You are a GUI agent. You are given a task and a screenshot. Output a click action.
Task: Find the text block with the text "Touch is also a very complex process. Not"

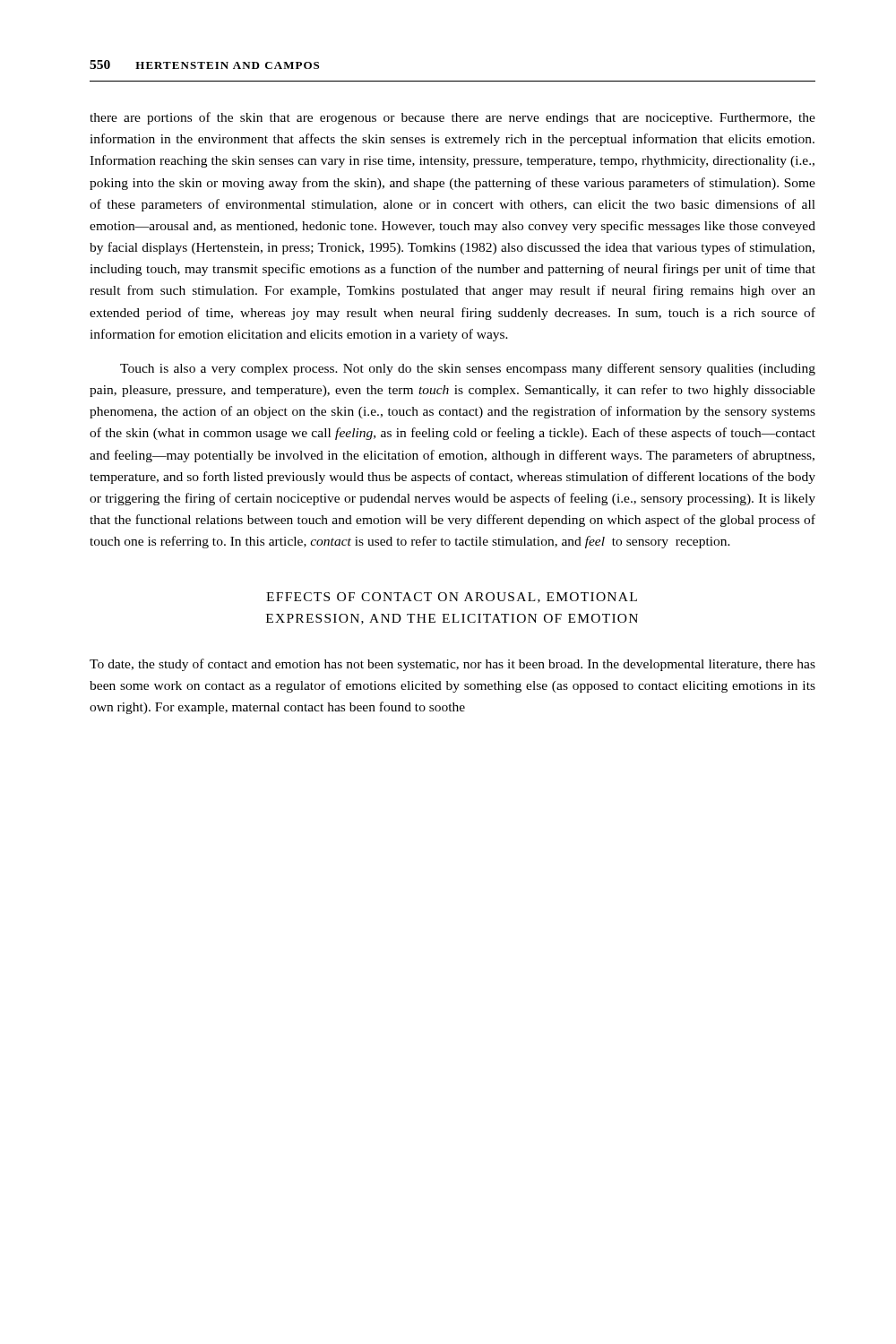click(x=452, y=454)
